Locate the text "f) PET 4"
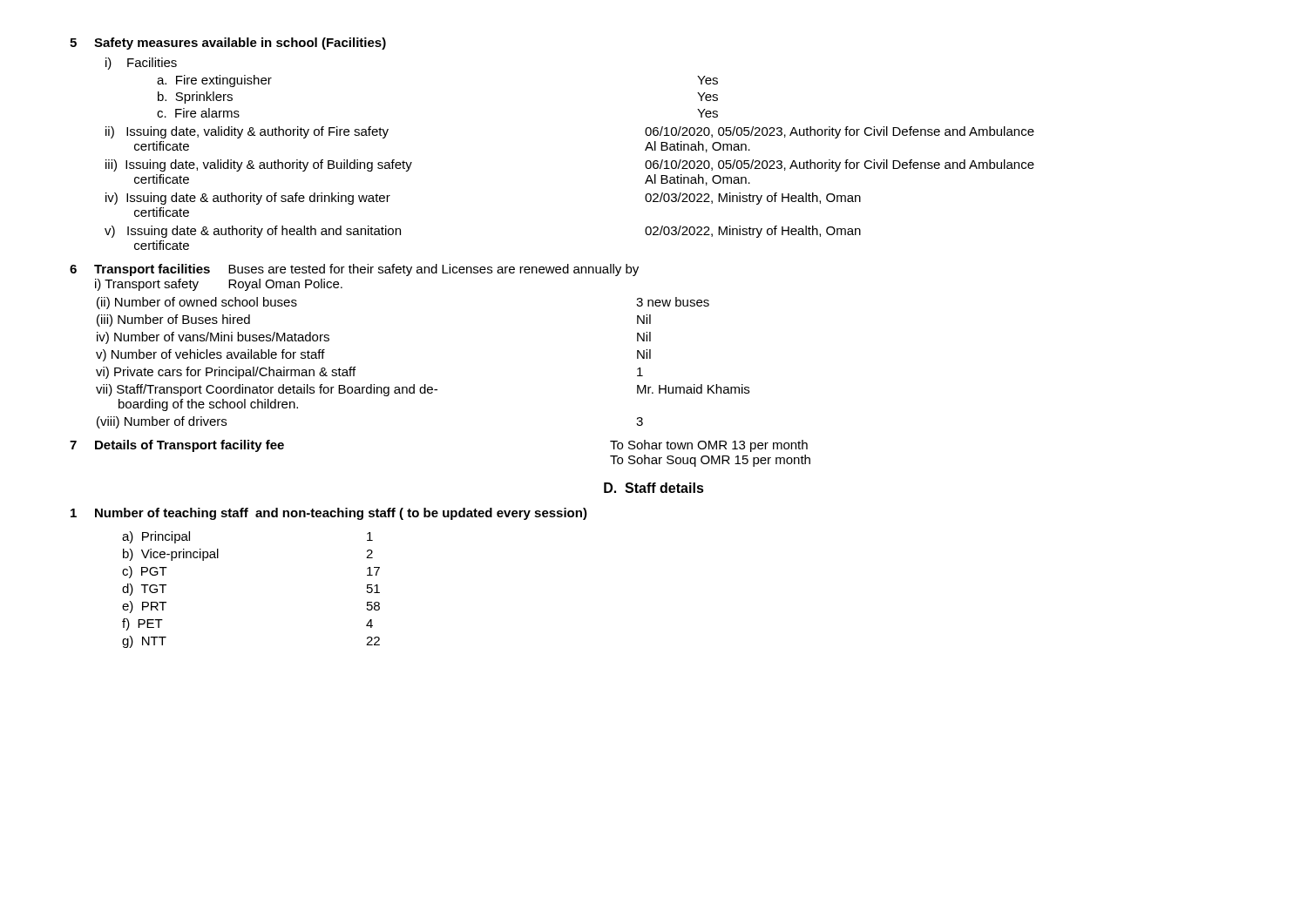The image size is (1307, 924). (x=142, y=624)
